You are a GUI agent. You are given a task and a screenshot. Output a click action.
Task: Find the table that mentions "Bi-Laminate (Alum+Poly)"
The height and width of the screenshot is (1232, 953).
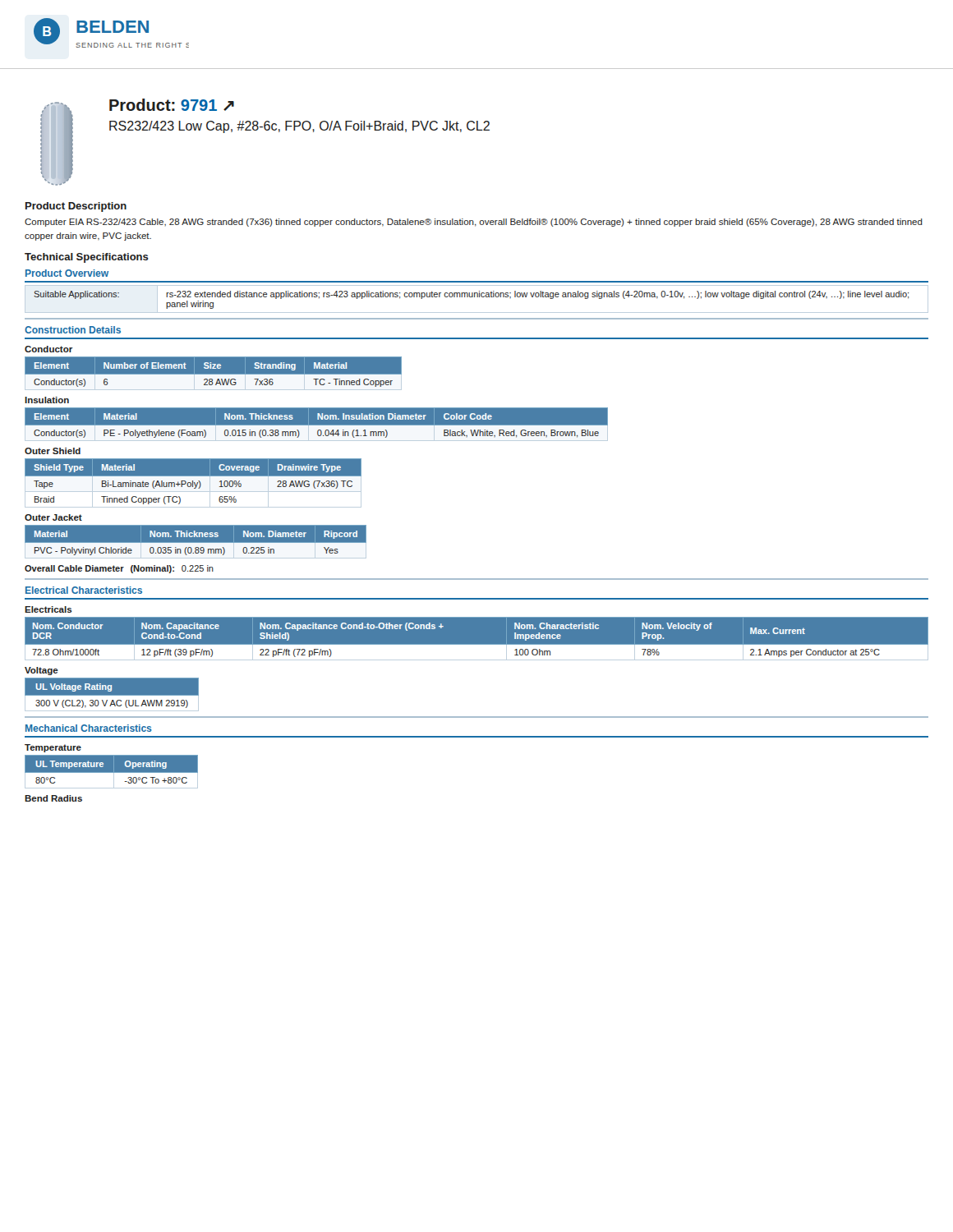tap(476, 483)
